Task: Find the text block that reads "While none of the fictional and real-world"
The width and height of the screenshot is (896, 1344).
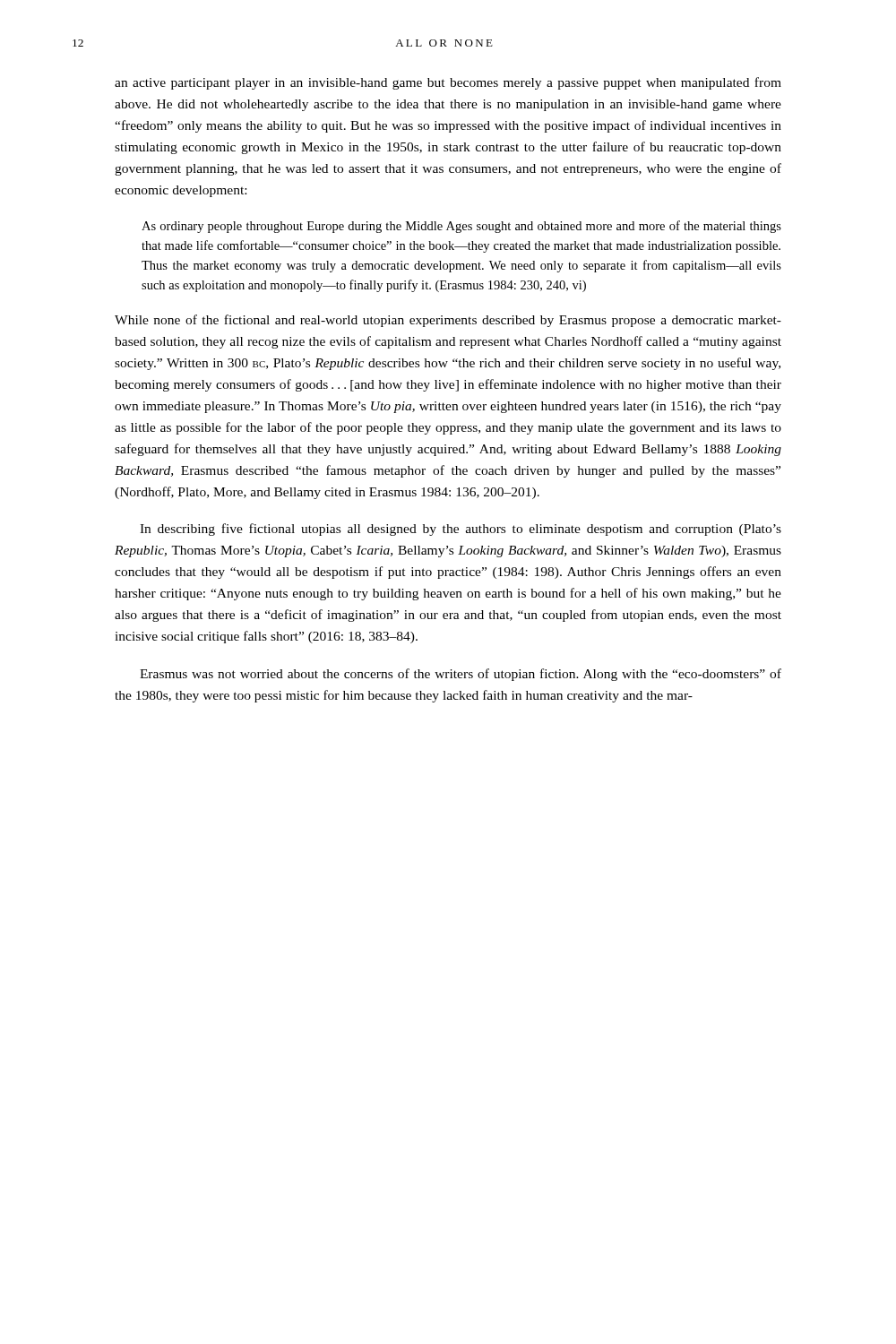Action: [x=448, y=406]
